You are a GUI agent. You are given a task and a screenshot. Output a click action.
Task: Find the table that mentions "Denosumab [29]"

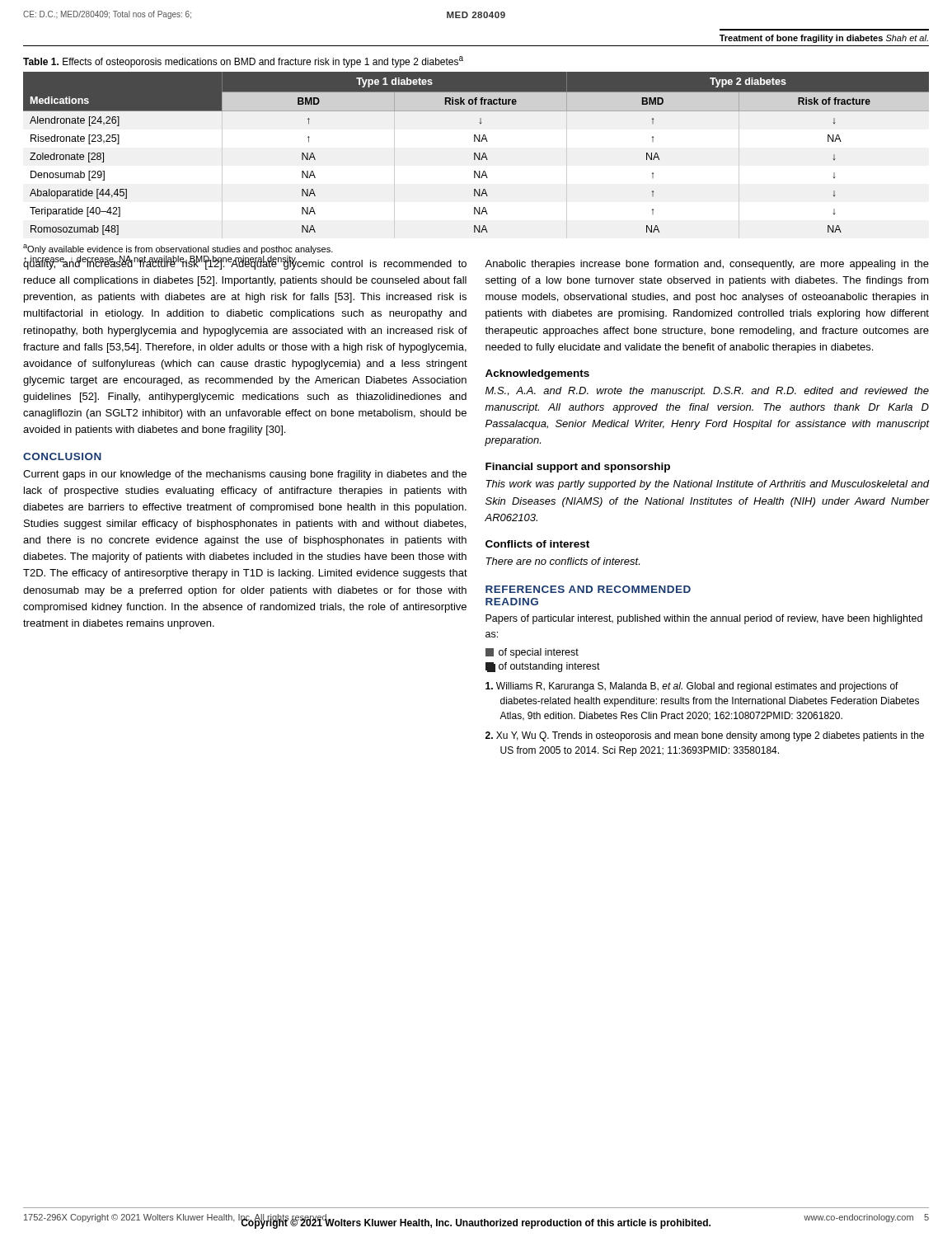[476, 159]
